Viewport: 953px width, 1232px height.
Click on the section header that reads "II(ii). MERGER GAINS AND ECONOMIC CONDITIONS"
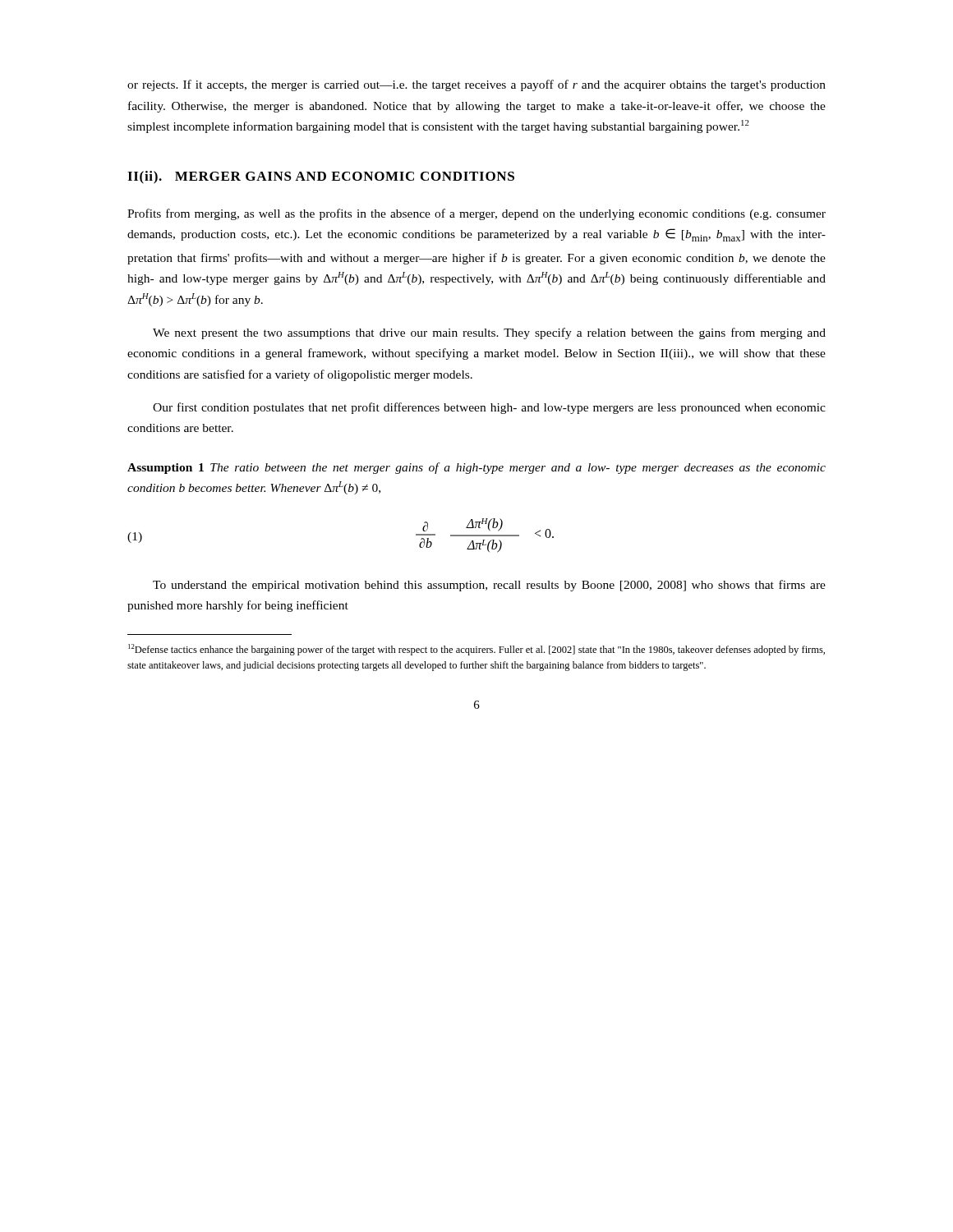coord(321,176)
